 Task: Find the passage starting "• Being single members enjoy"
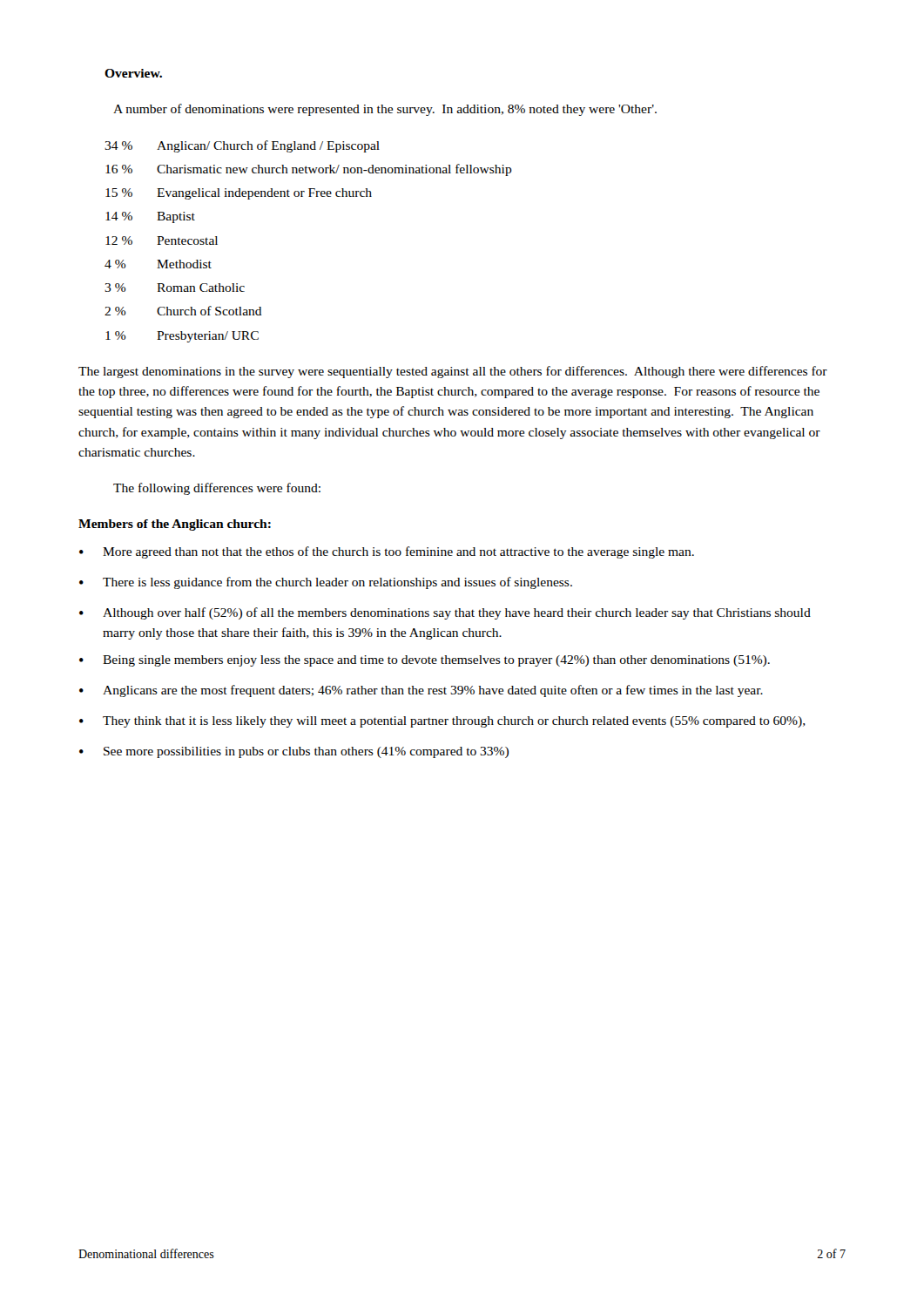tap(462, 661)
